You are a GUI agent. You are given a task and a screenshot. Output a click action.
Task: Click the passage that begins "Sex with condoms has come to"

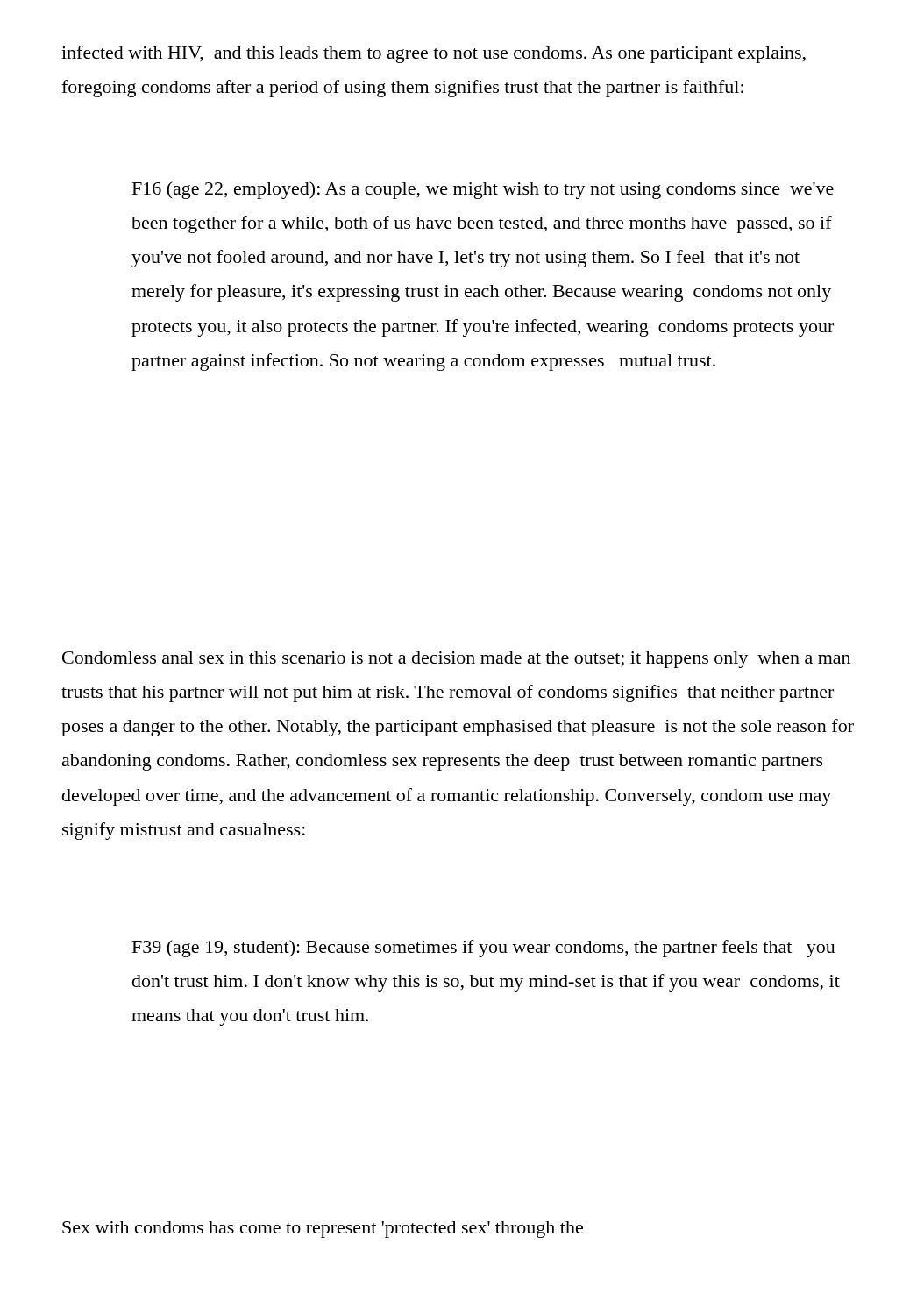[x=322, y=1227]
